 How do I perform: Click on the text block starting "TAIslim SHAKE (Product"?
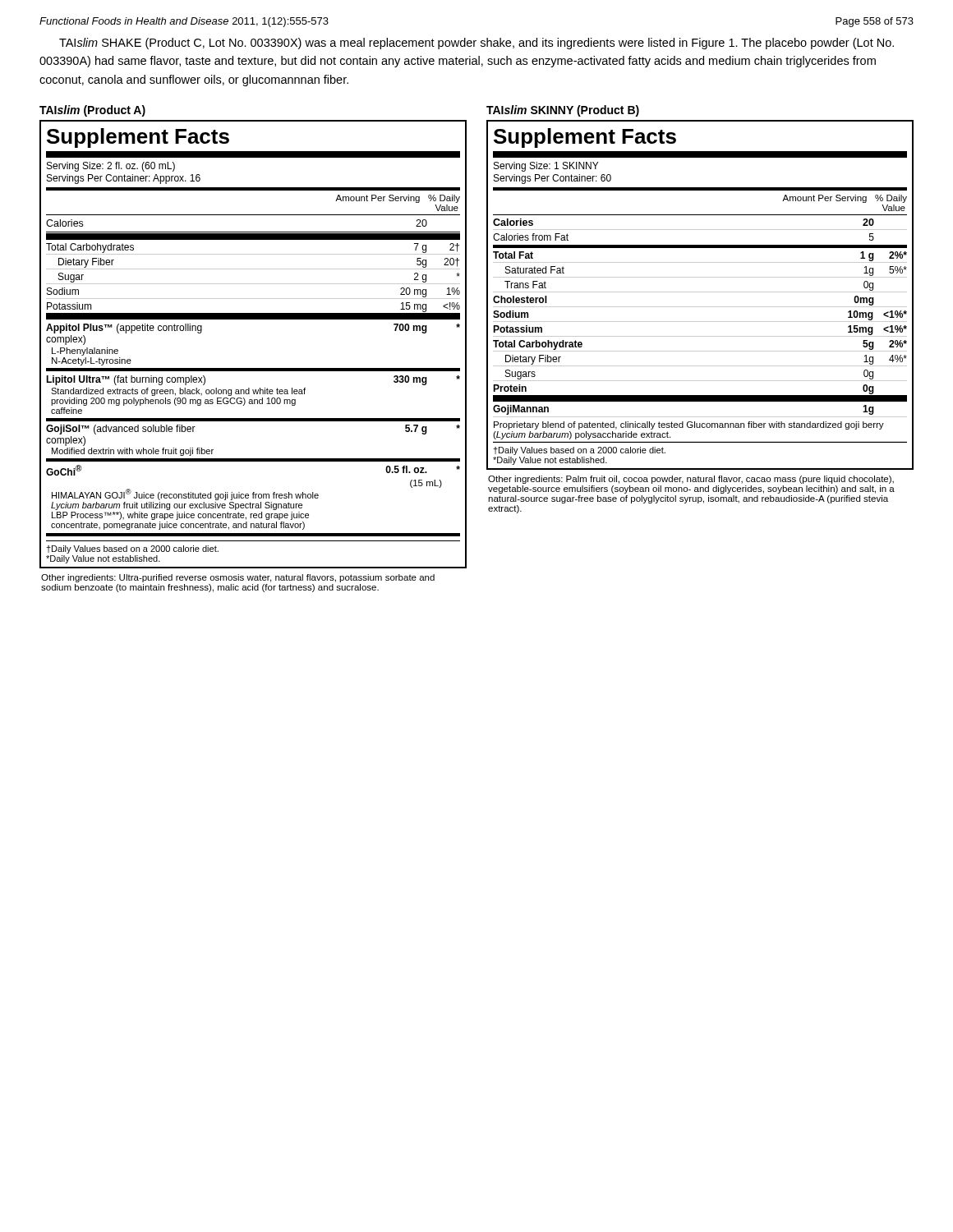467,61
